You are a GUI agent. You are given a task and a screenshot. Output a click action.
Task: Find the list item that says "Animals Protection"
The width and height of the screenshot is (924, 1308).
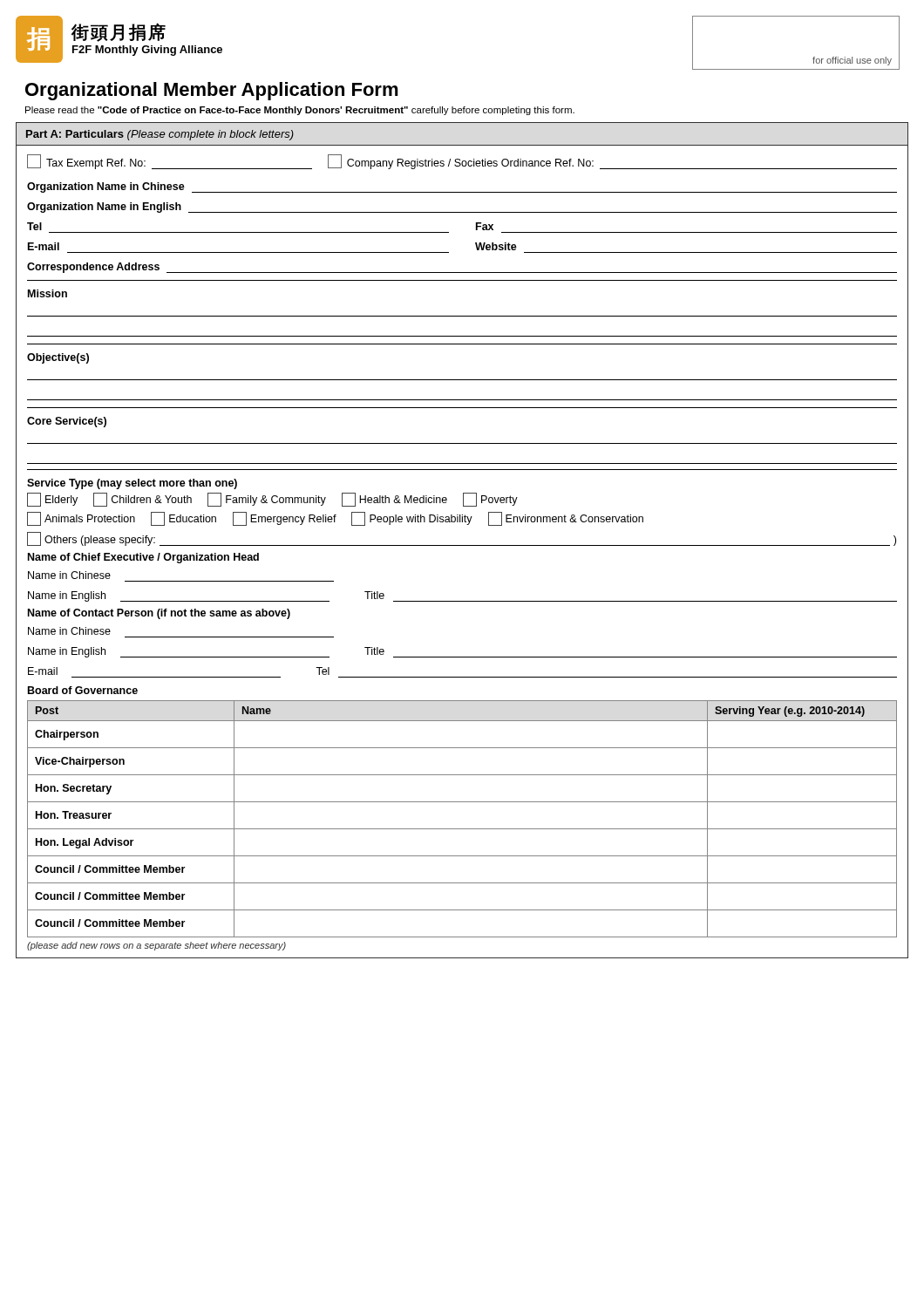coord(81,519)
